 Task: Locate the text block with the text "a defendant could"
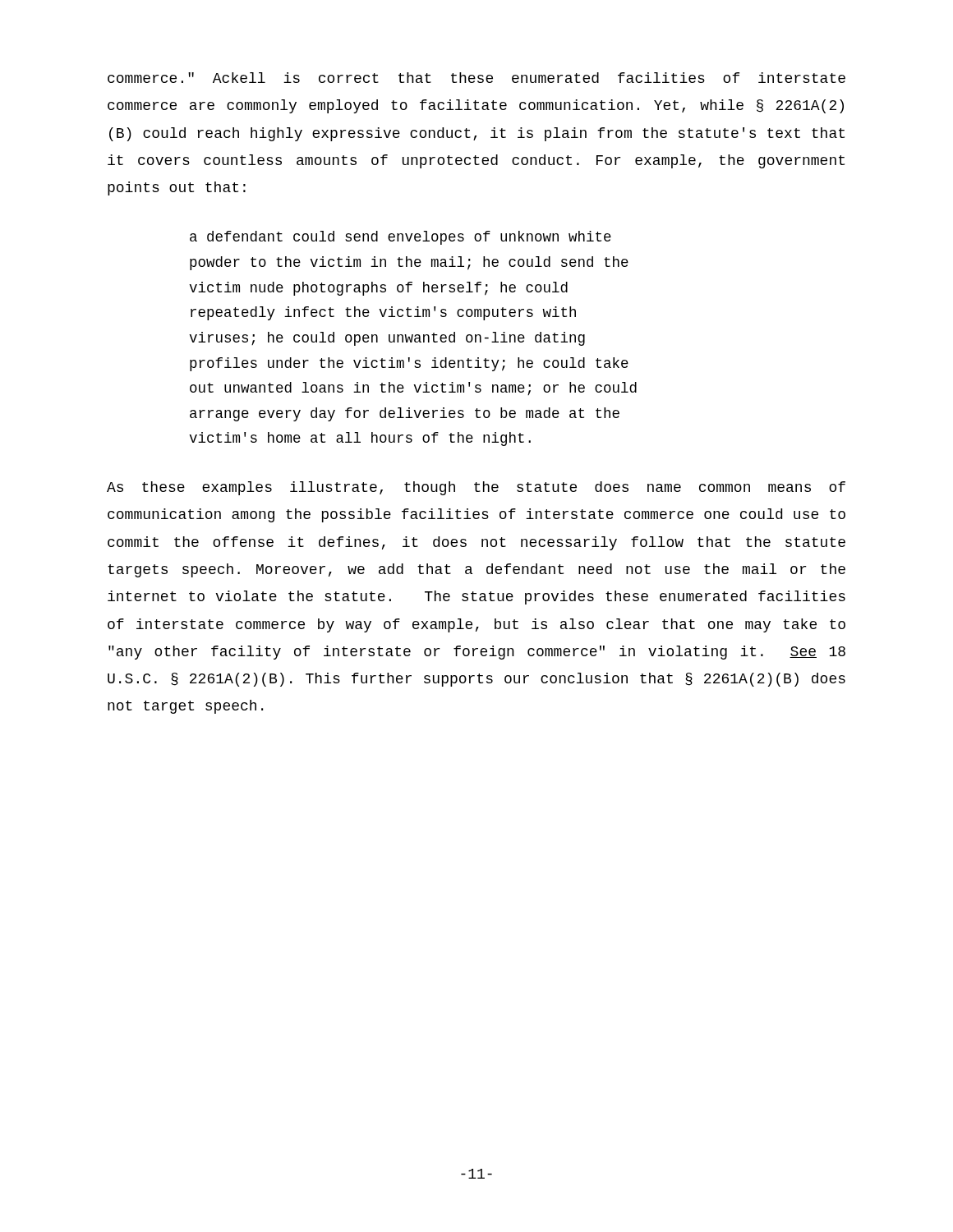pyautogui.click(x=413, y=338)
